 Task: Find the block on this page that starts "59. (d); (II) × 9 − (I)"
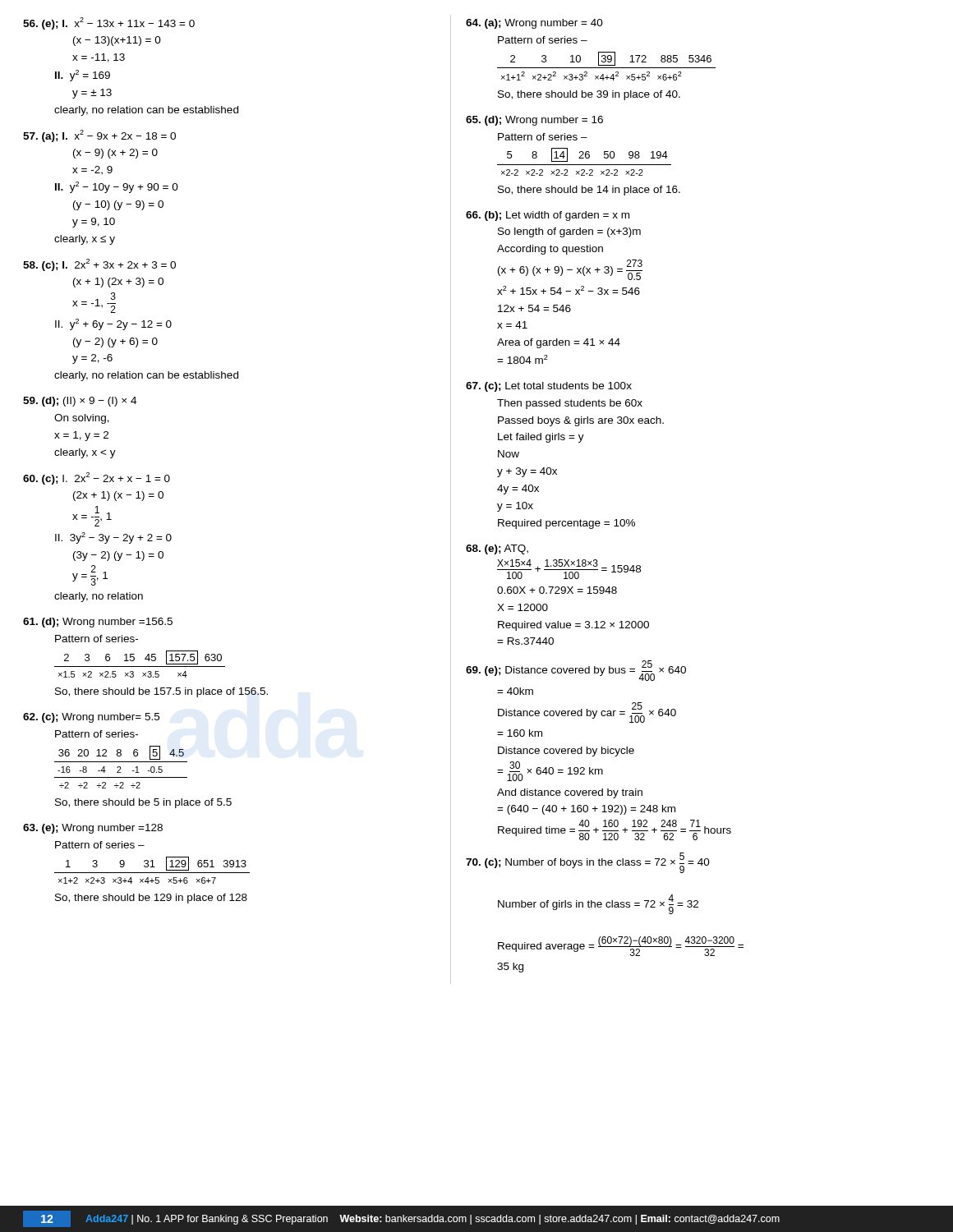80,426
